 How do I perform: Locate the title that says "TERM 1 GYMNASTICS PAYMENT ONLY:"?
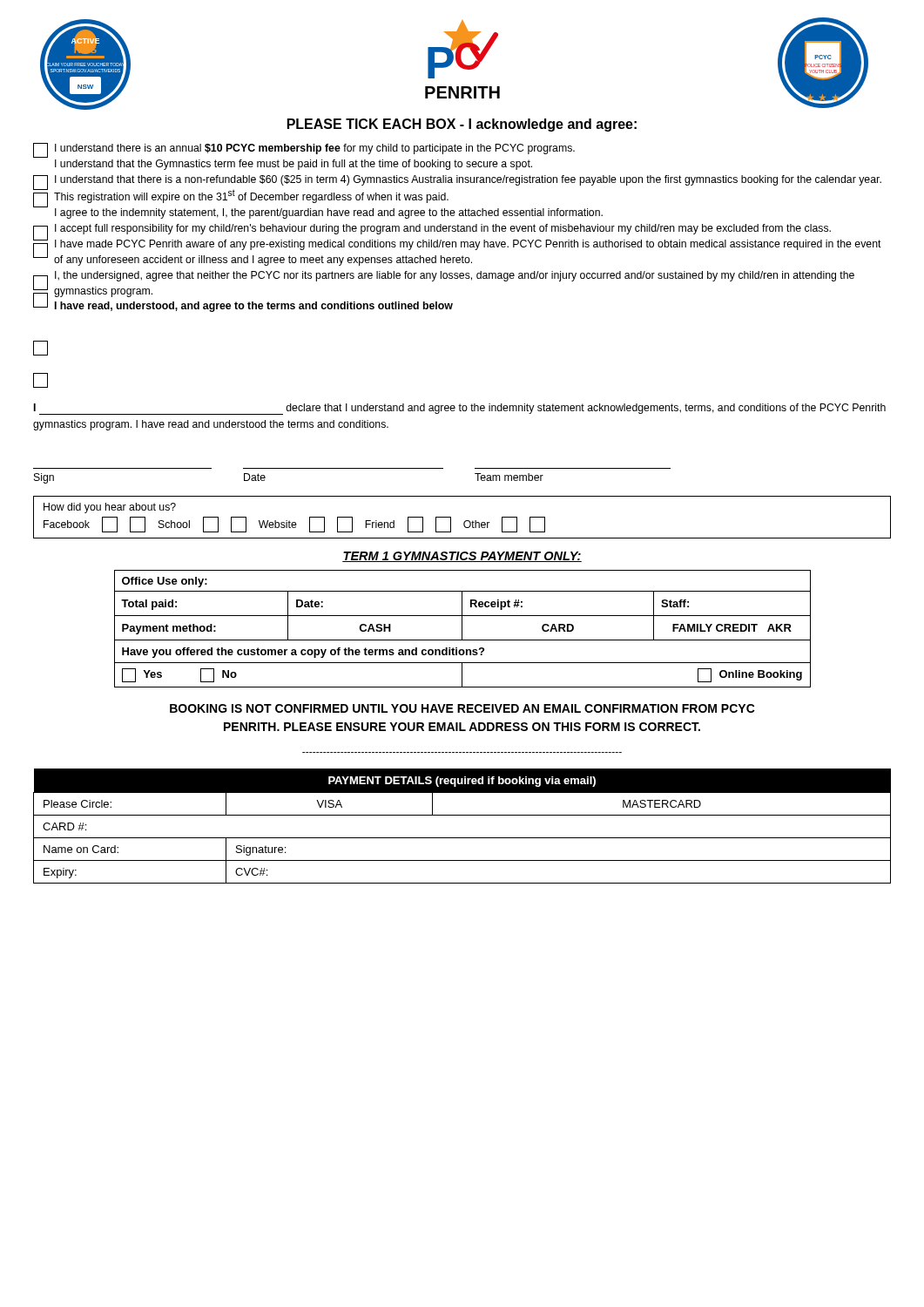click(462, 556)
